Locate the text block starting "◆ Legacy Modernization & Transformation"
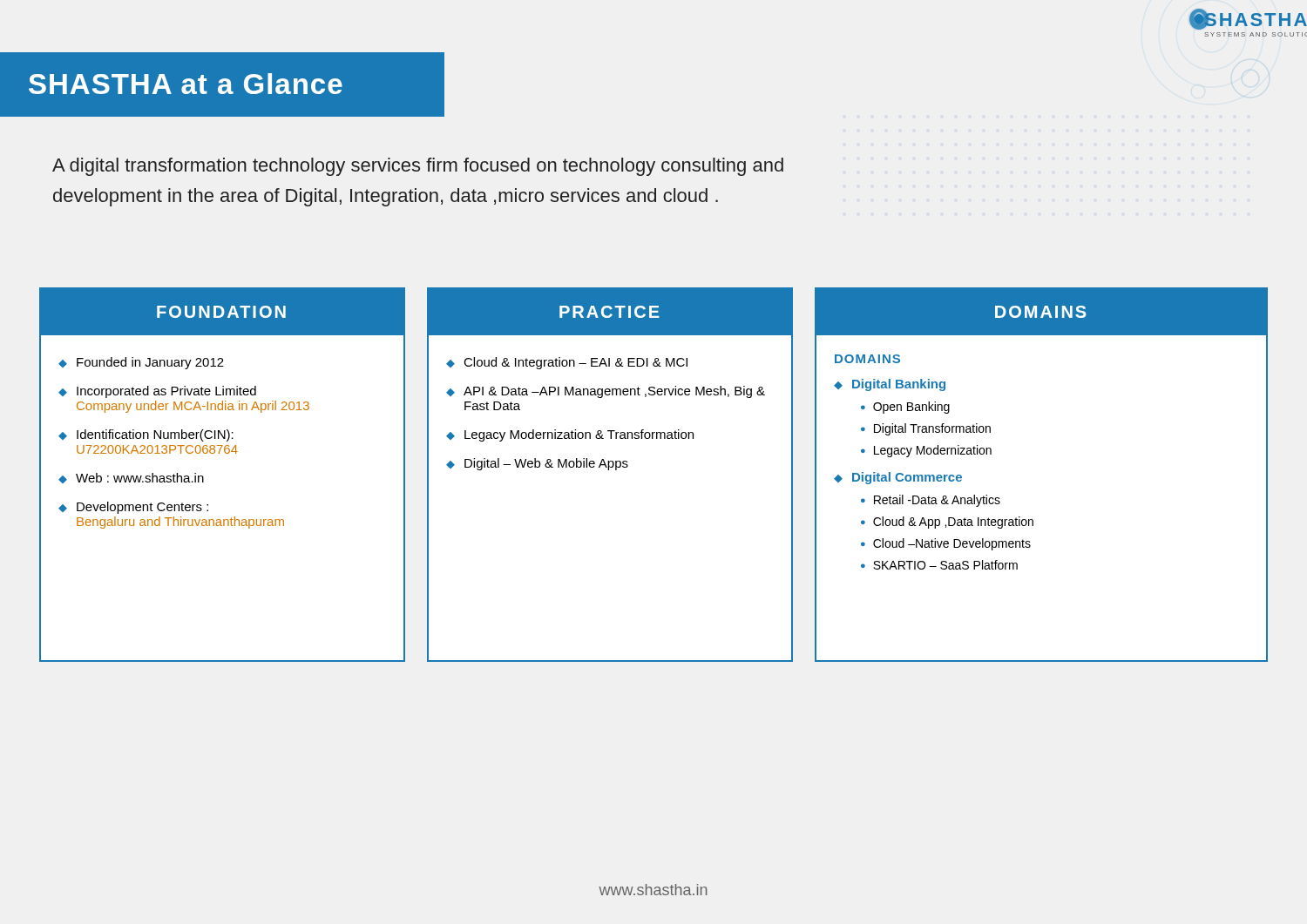 tap(570, 434)
